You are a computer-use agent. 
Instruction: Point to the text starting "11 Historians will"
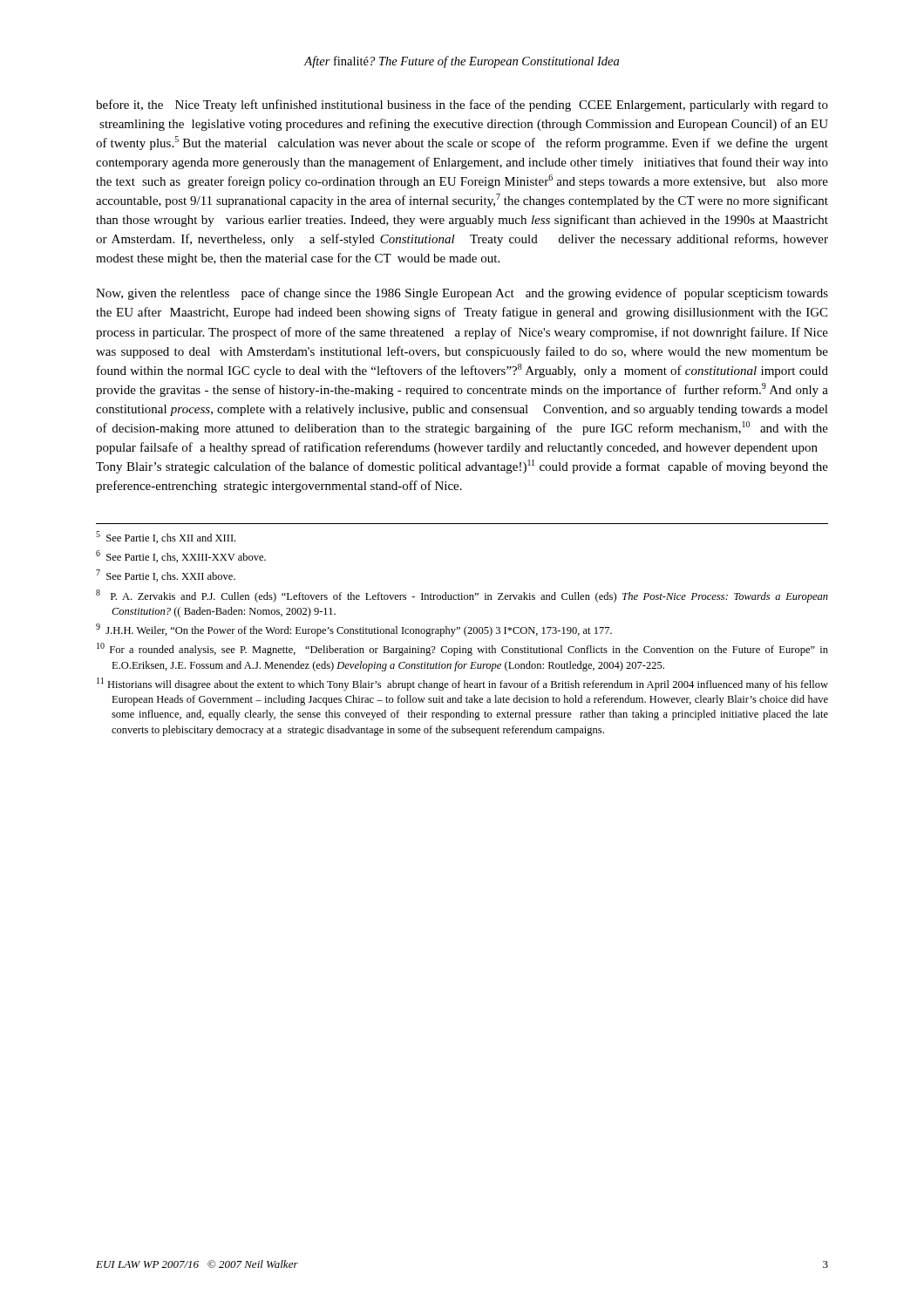pyautogui.click(x=462, y=707)
